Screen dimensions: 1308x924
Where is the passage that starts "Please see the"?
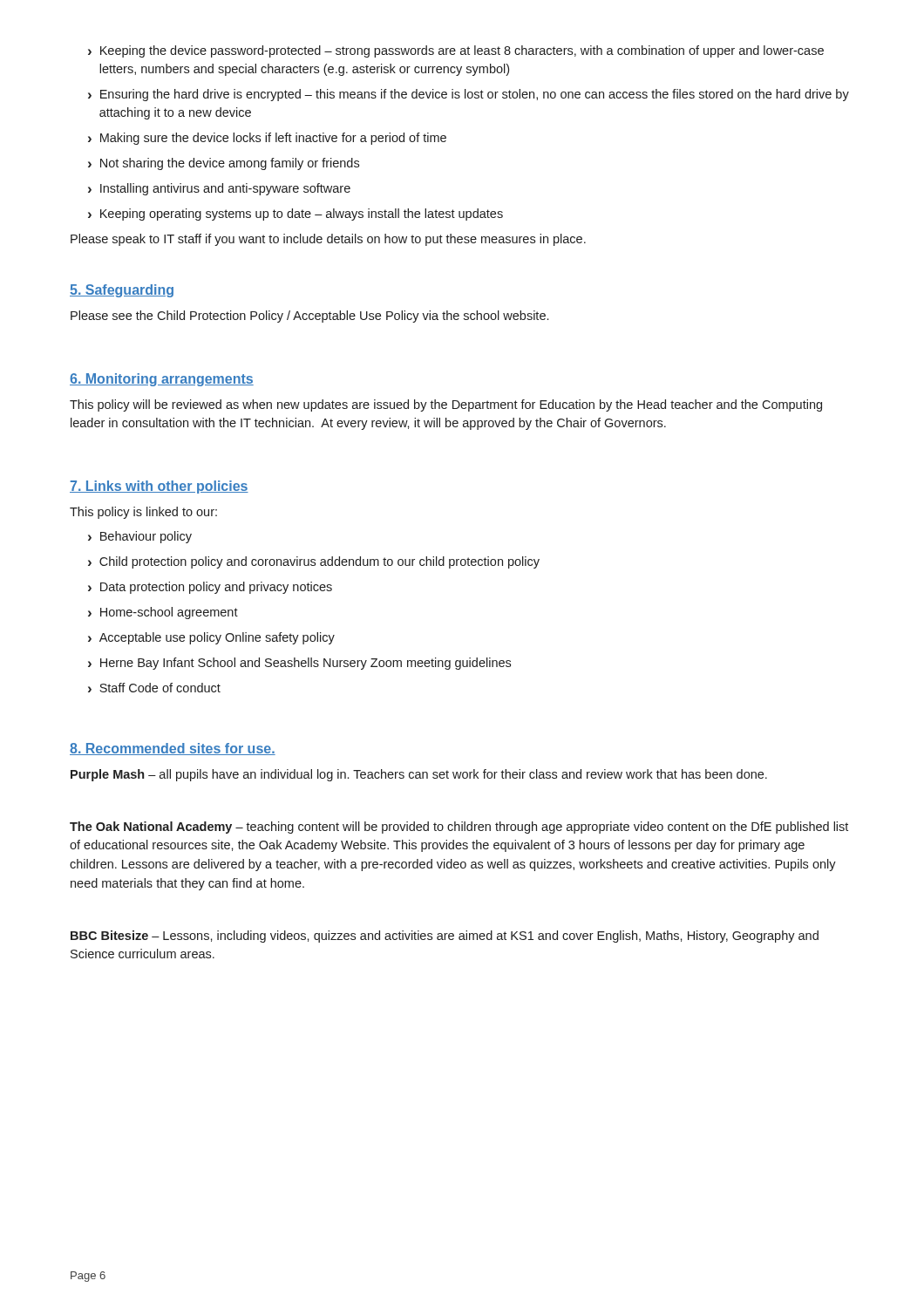310,316
